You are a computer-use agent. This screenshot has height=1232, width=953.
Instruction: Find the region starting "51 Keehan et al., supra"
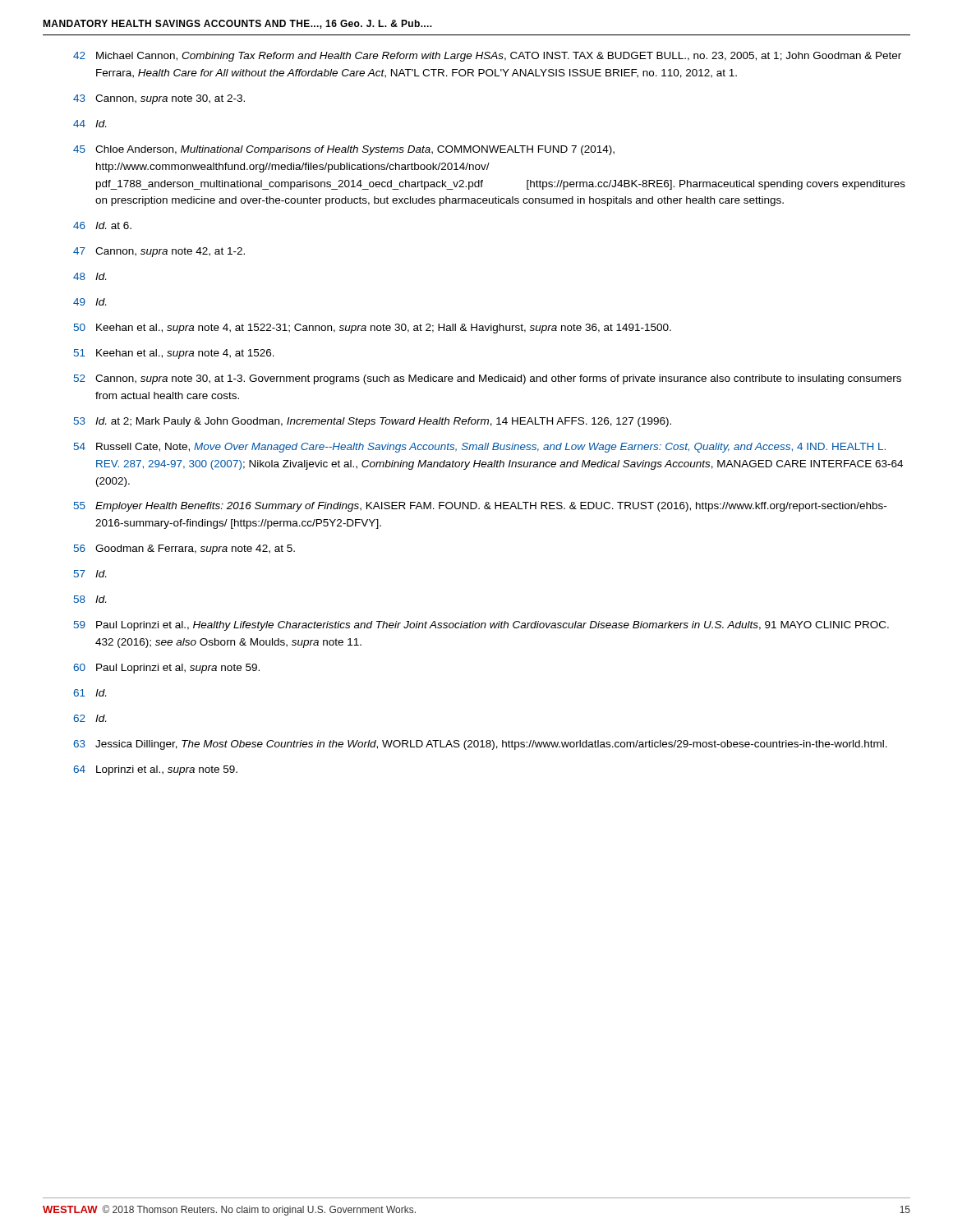click(174, 354)
